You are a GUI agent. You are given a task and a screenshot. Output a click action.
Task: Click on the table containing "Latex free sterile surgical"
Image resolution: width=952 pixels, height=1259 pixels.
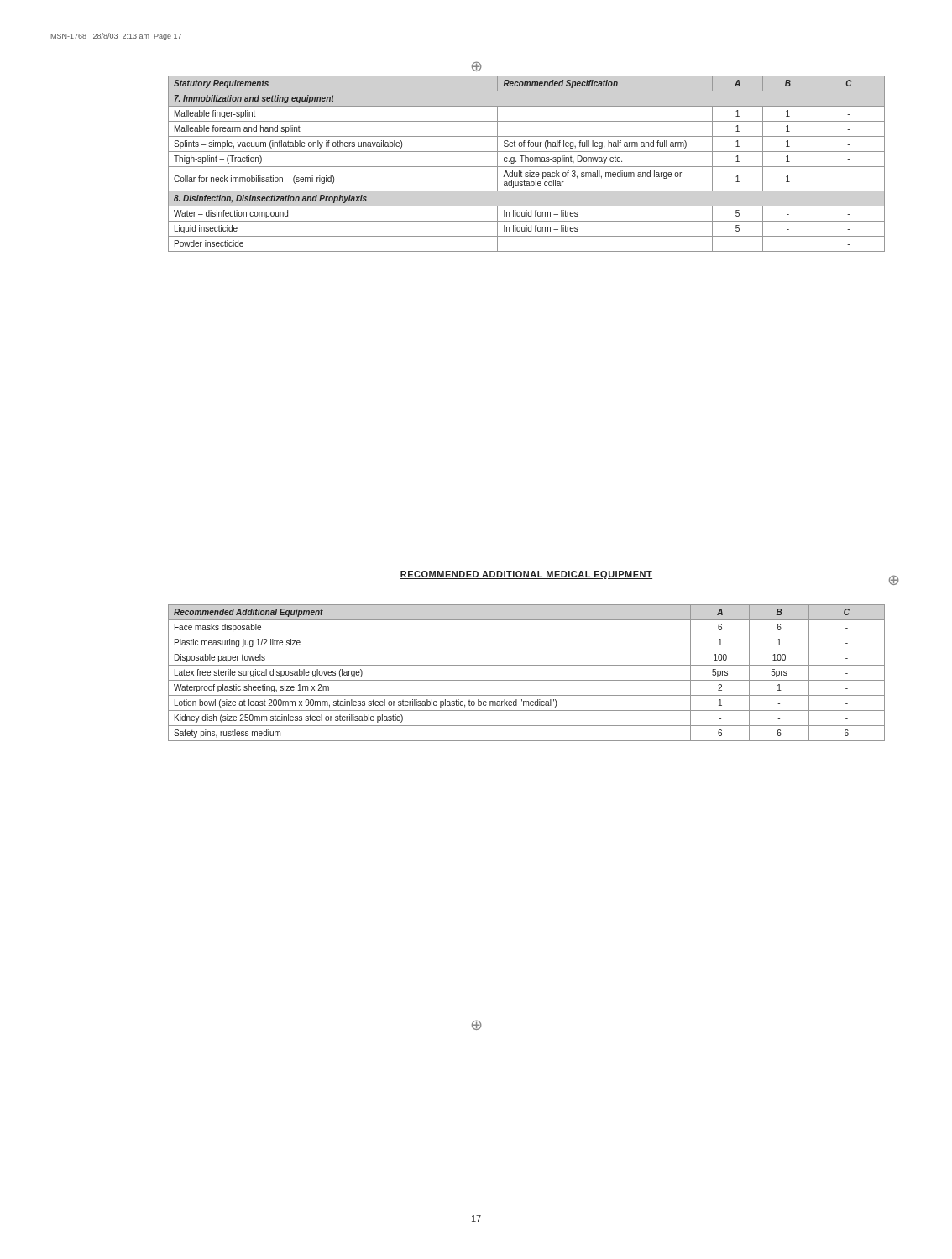tap(526, 673)
